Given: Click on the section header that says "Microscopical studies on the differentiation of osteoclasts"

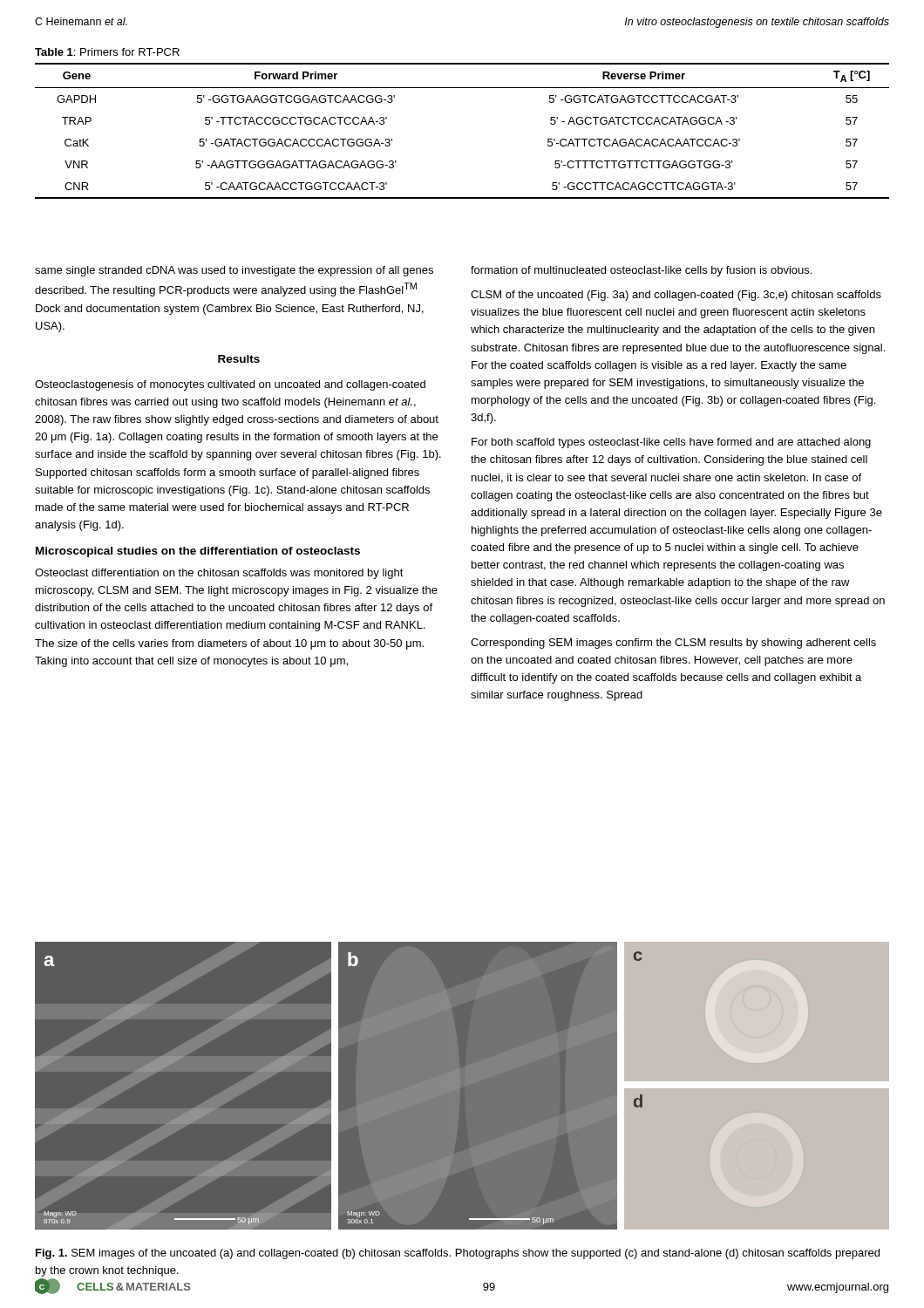Looking at the screenshot, I should (198, 551).
